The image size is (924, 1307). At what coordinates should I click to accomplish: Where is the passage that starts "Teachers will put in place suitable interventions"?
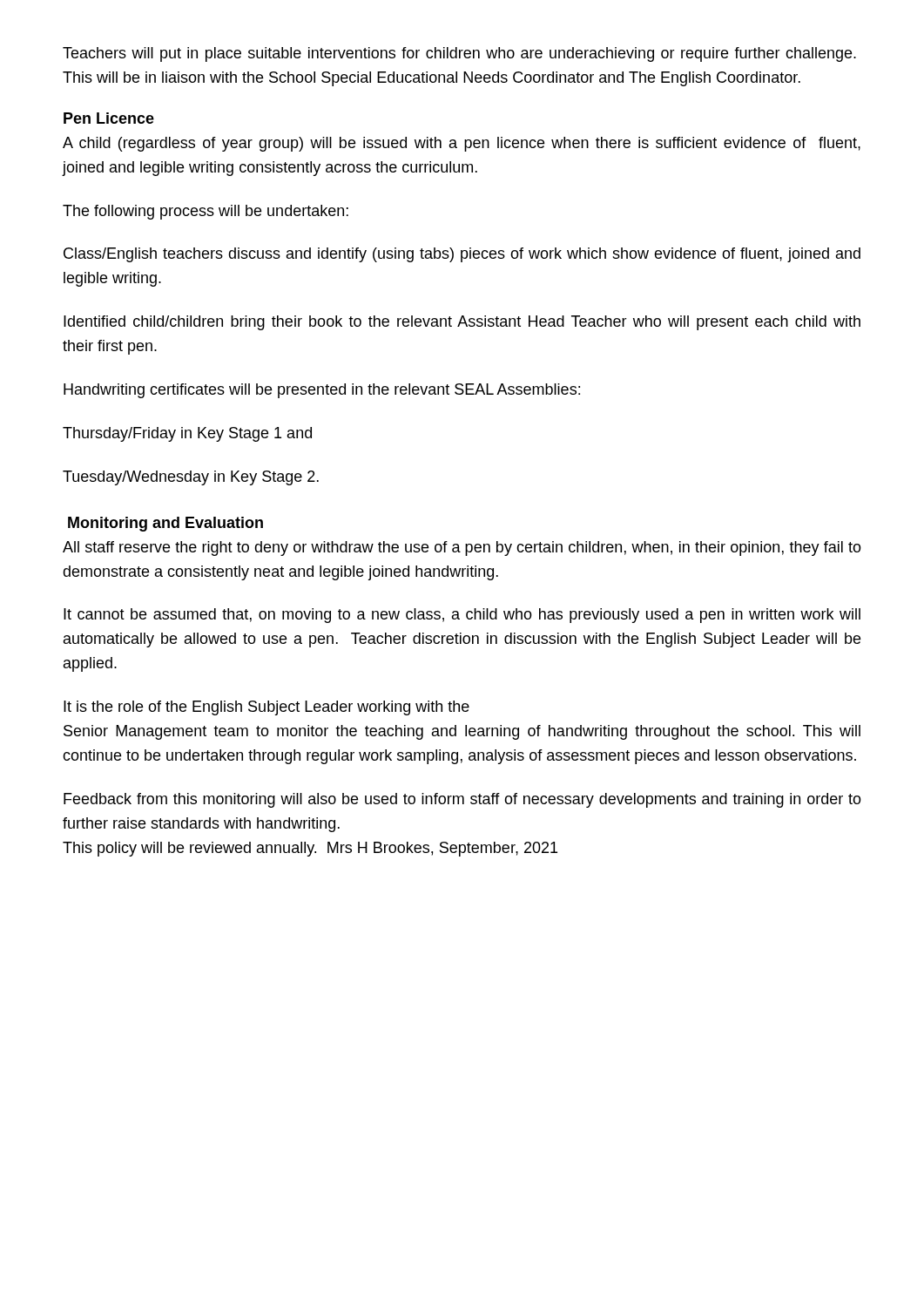[x=462, y=65]
